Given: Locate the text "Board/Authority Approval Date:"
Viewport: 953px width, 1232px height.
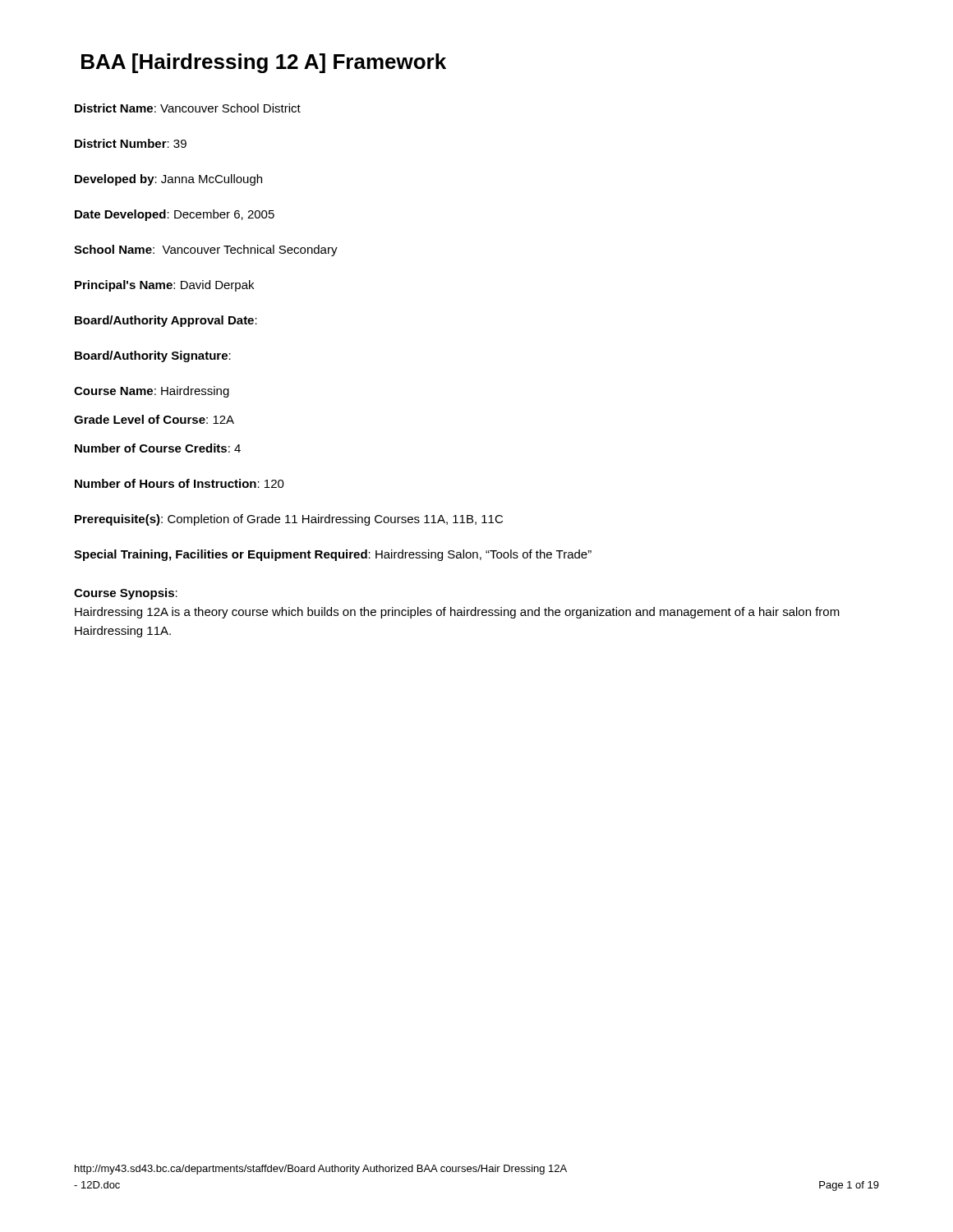Looking at the screenshot, I should coord(166,320).
